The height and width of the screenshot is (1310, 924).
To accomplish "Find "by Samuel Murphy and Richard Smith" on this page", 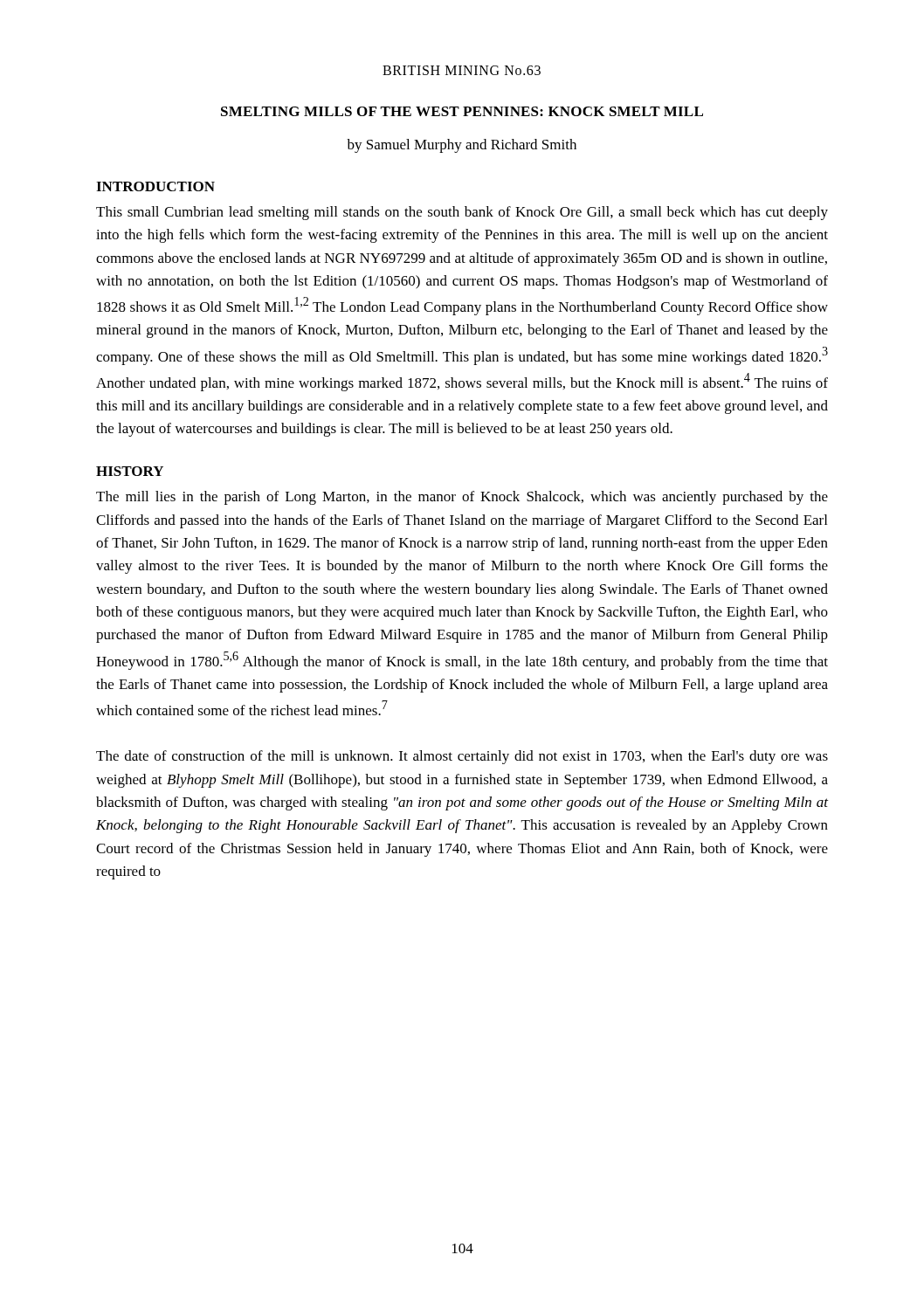I will 462,145.
